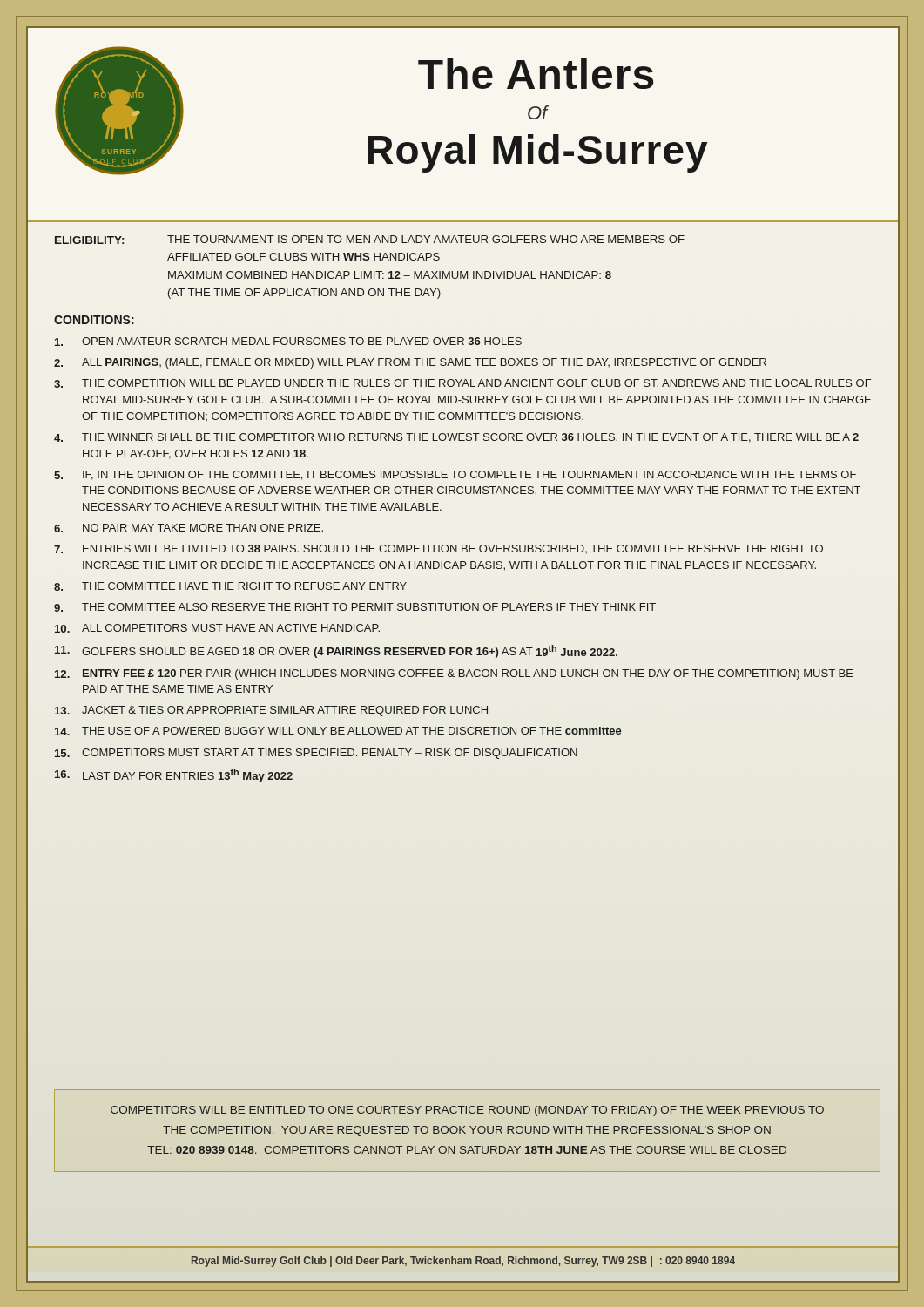Screen dimensions: 1307x924
Task: Select the passage starting "2. All PAIRINGS, (male,"
Action: [x=467, y=363]
